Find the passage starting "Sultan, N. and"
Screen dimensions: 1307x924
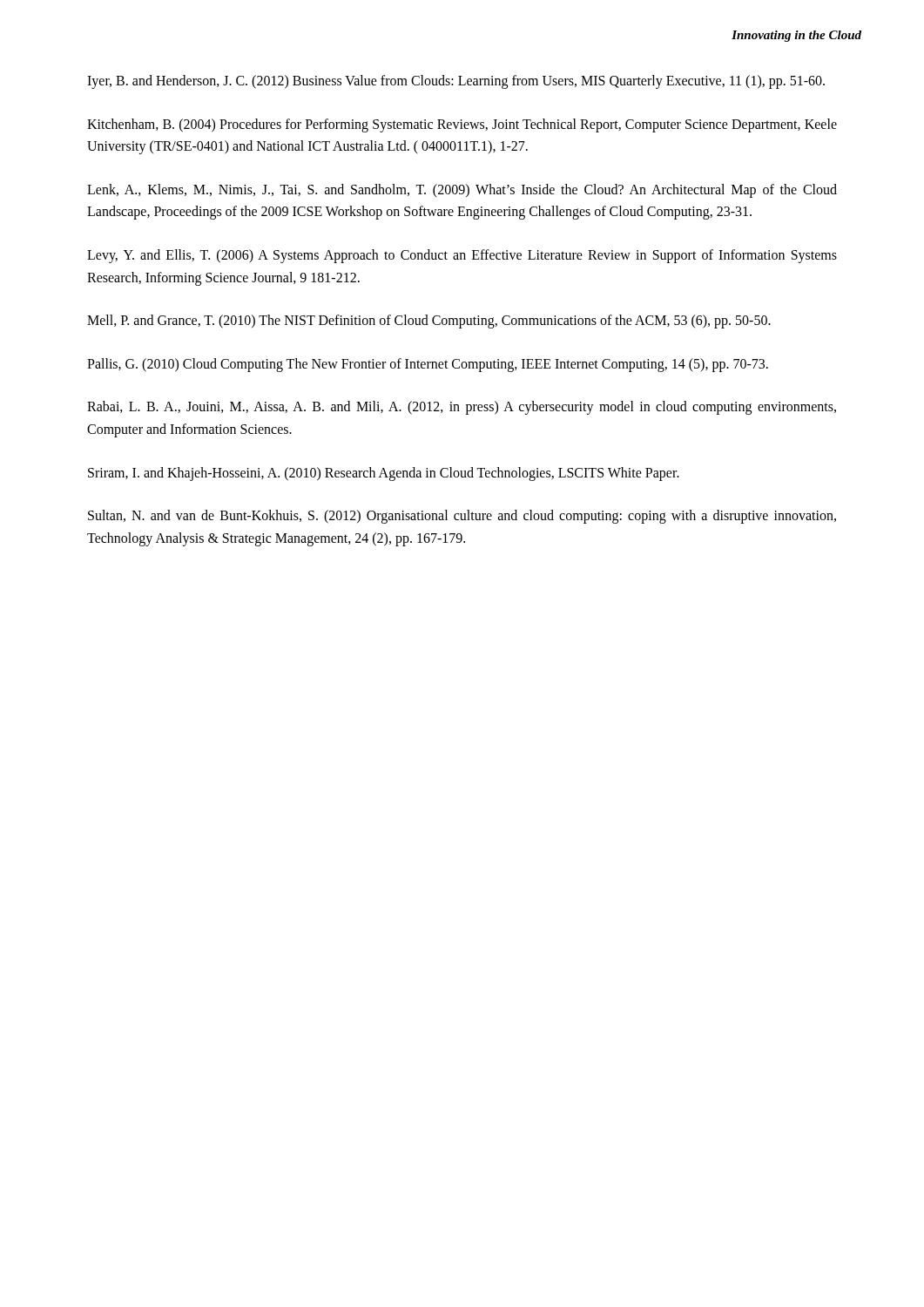462,527
